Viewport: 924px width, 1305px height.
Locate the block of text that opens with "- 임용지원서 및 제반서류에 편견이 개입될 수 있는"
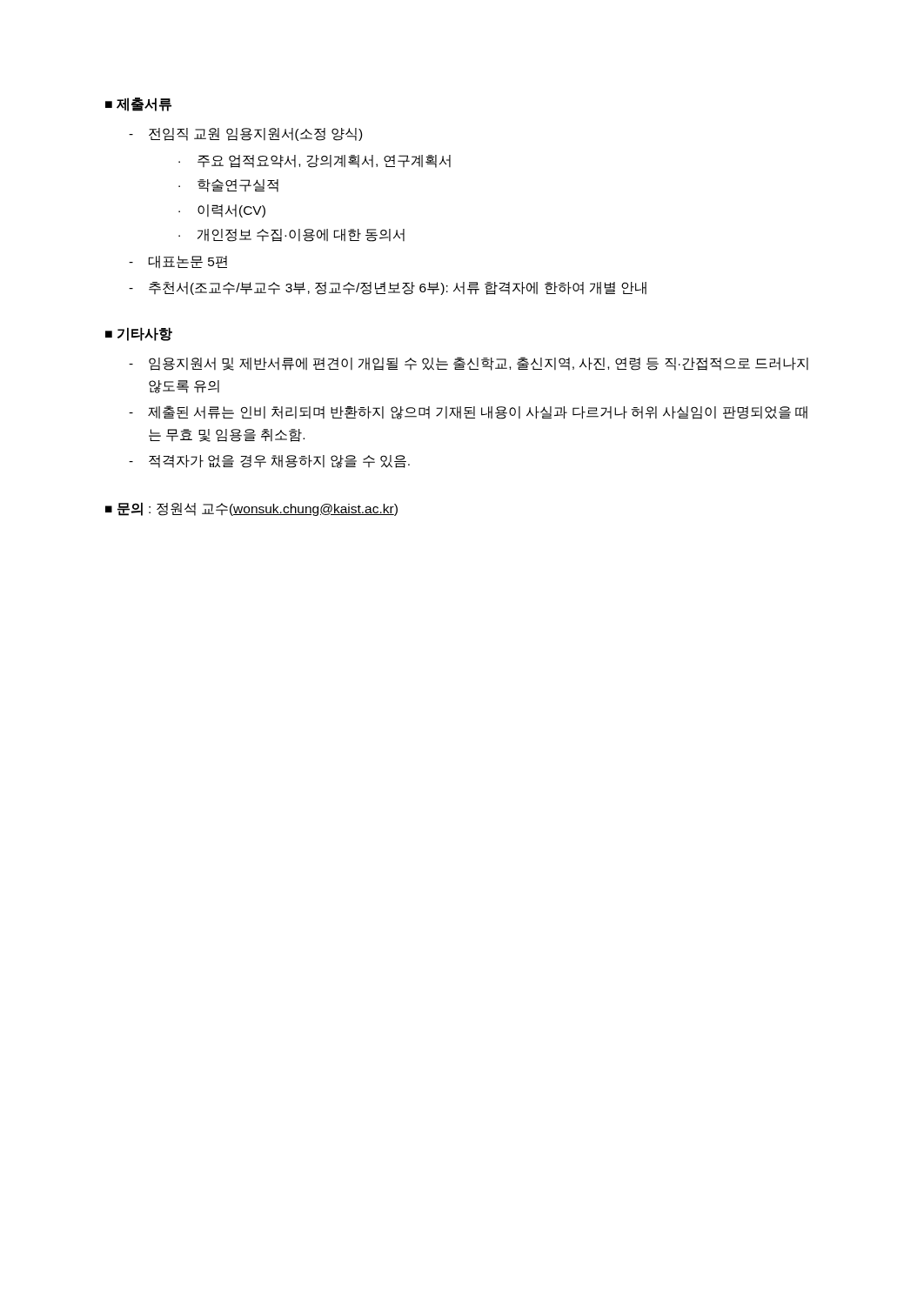[474, 375]
